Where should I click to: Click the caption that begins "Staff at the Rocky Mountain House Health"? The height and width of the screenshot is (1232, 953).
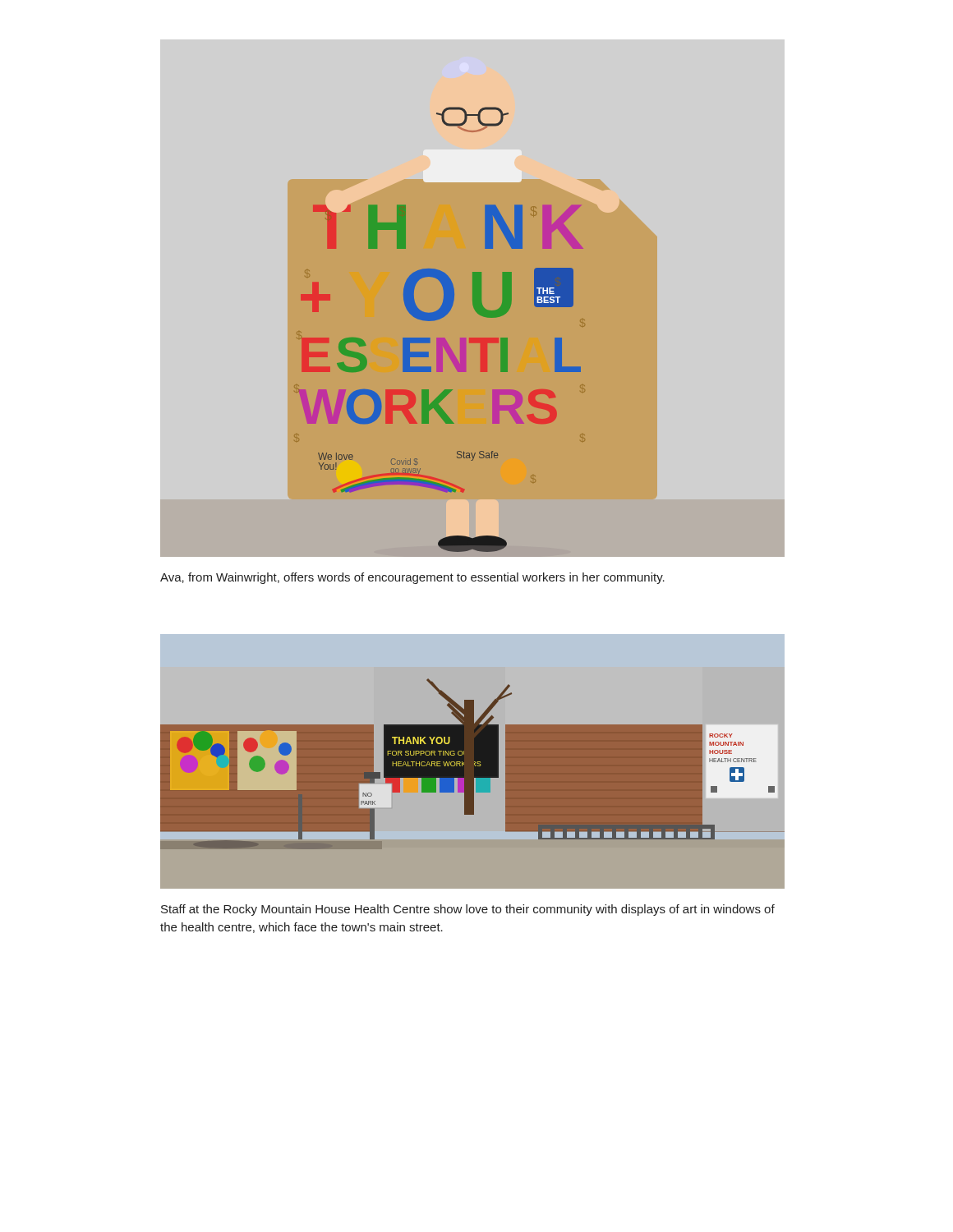click(467, 918)
